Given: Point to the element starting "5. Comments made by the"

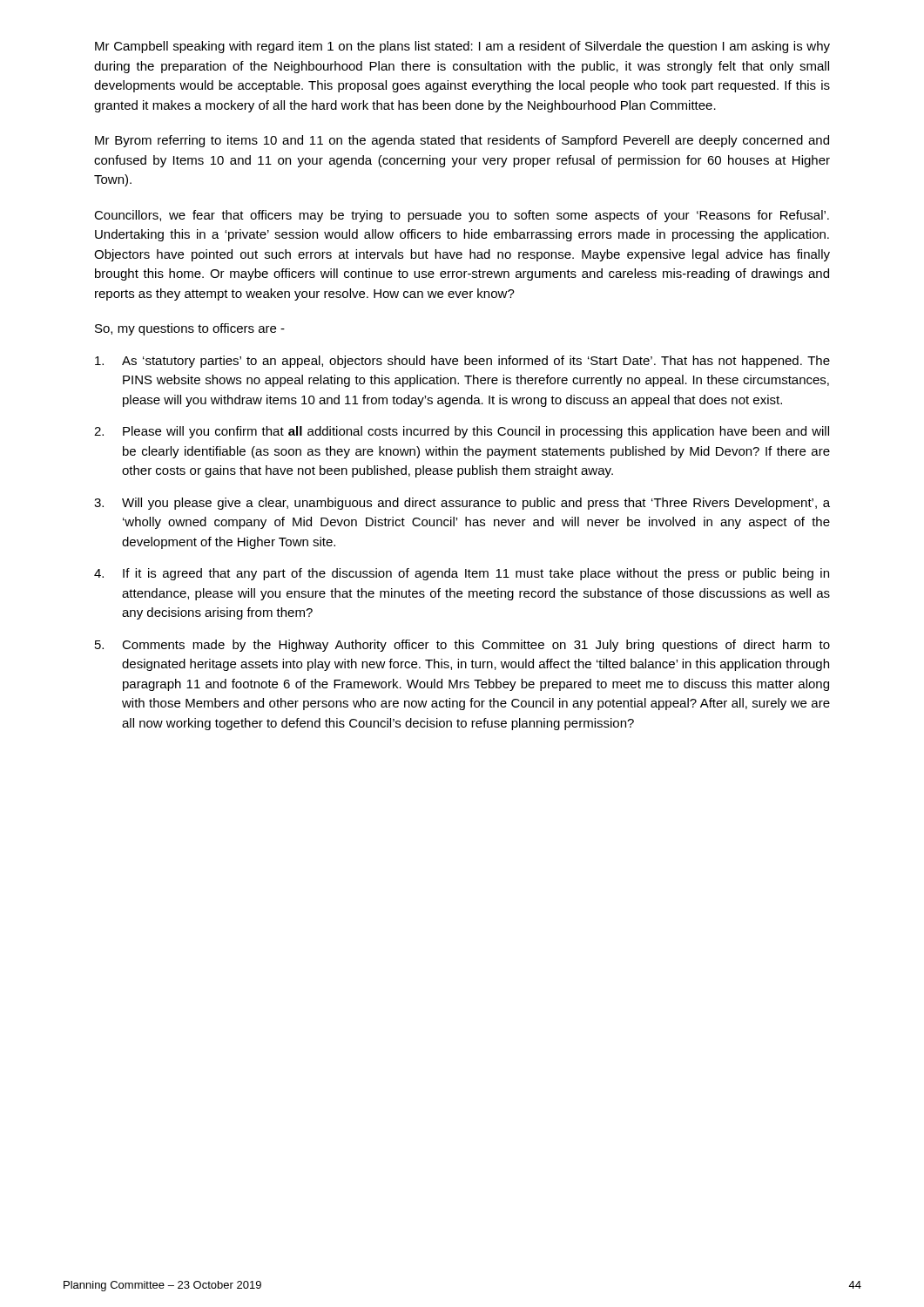Looking at the screenshot, I should pyautogui.click(x=462, y=684).
